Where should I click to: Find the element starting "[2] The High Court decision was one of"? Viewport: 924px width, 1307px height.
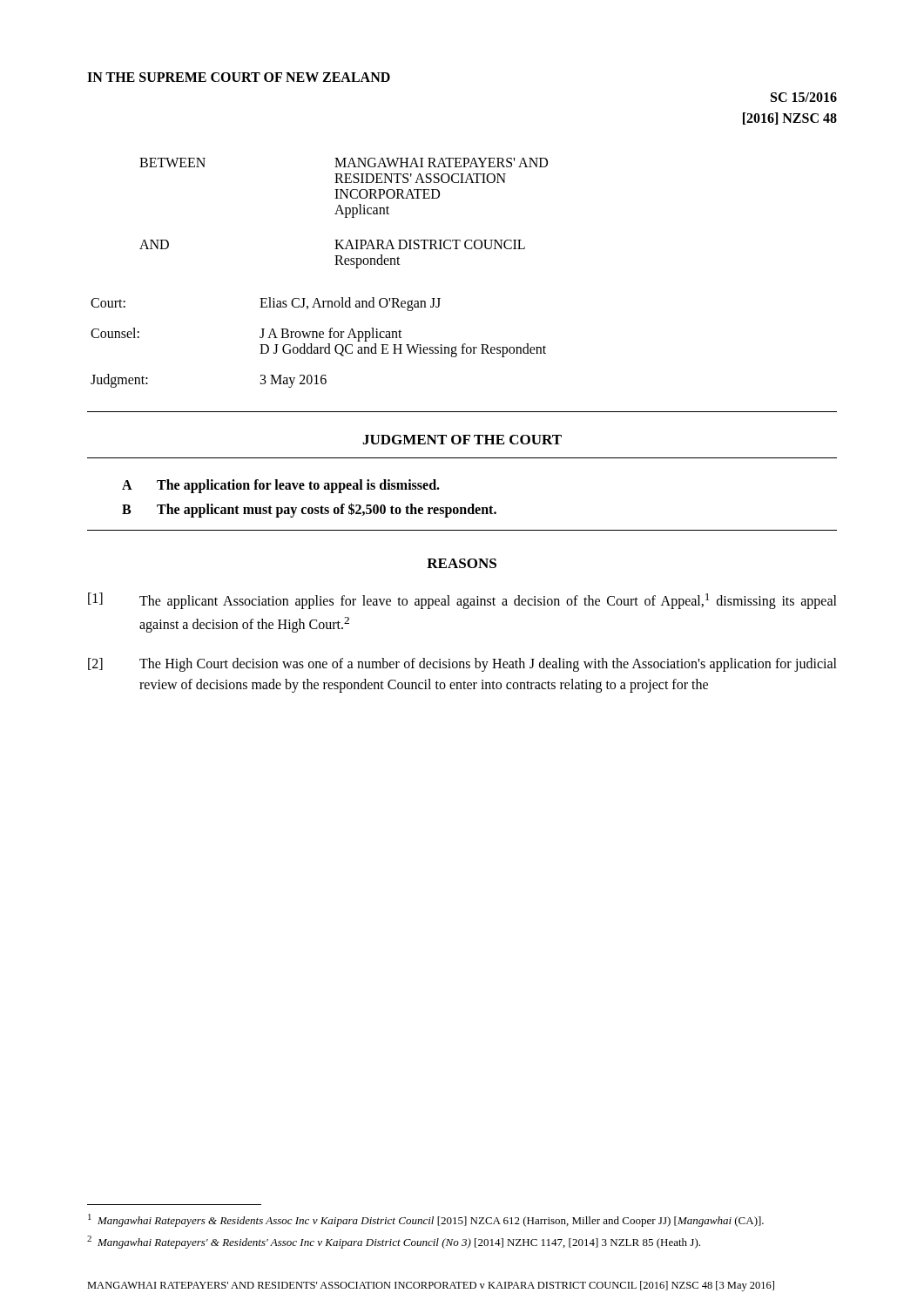462,674
